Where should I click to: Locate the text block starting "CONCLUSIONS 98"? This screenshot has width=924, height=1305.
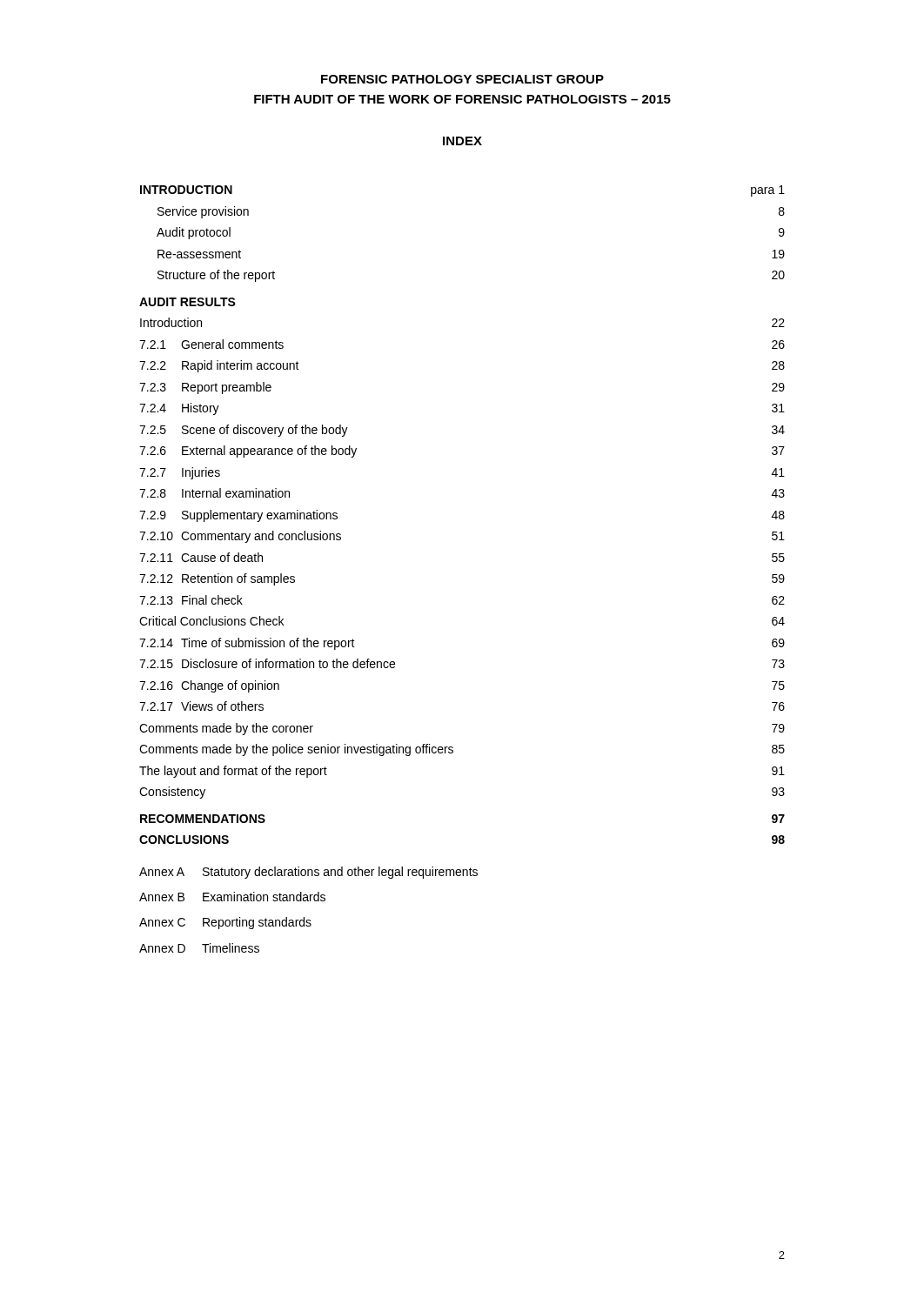click(183, 839)
